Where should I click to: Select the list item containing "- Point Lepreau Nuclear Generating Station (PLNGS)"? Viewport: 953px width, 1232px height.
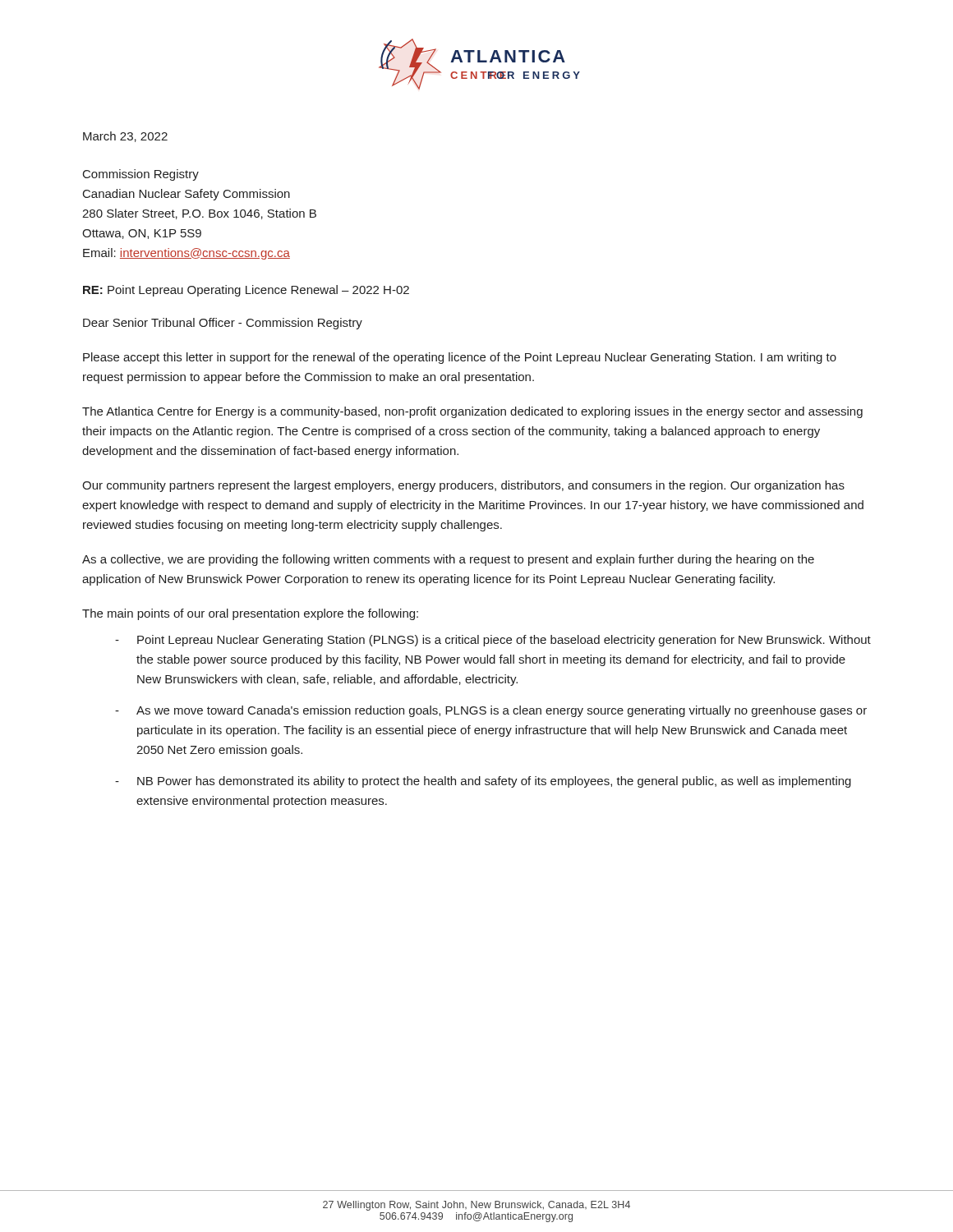pyautogui.click(x=493, y=659)
